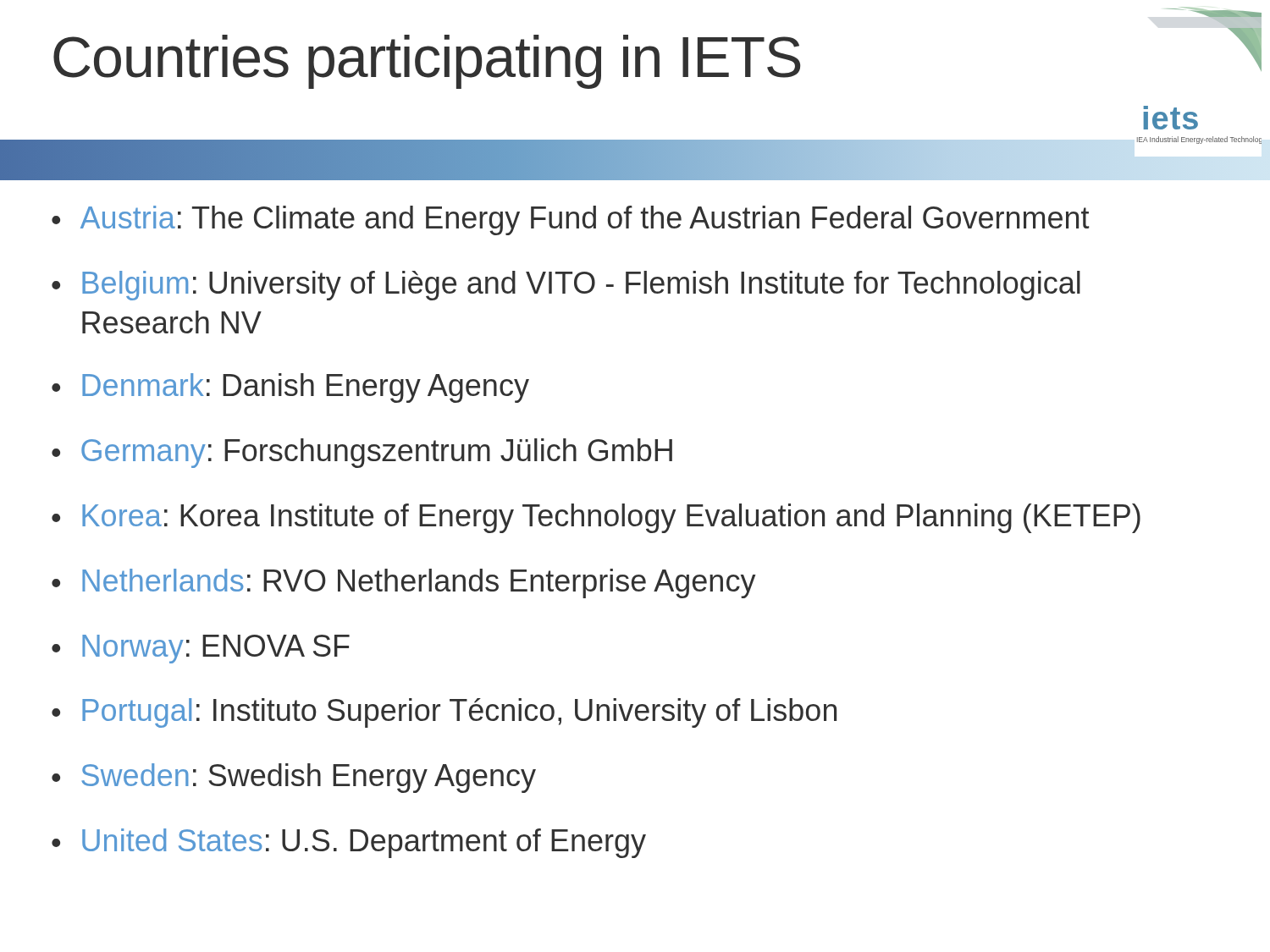Find the list item that reads "• Austria: The Climate and Energy"
This screenshot has width=1270, height=952.
570,220
